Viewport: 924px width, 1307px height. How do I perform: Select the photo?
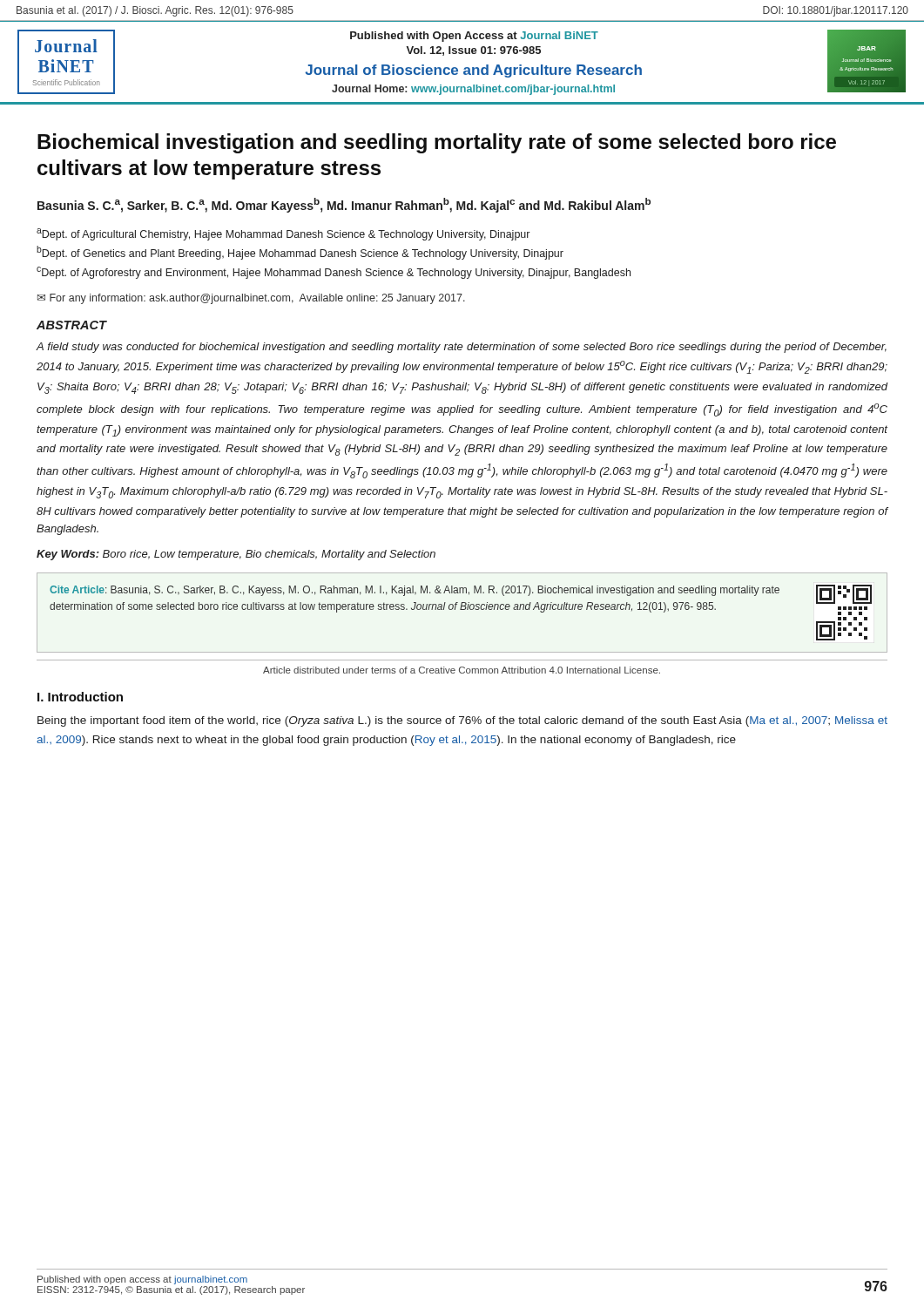coord(869,62)
